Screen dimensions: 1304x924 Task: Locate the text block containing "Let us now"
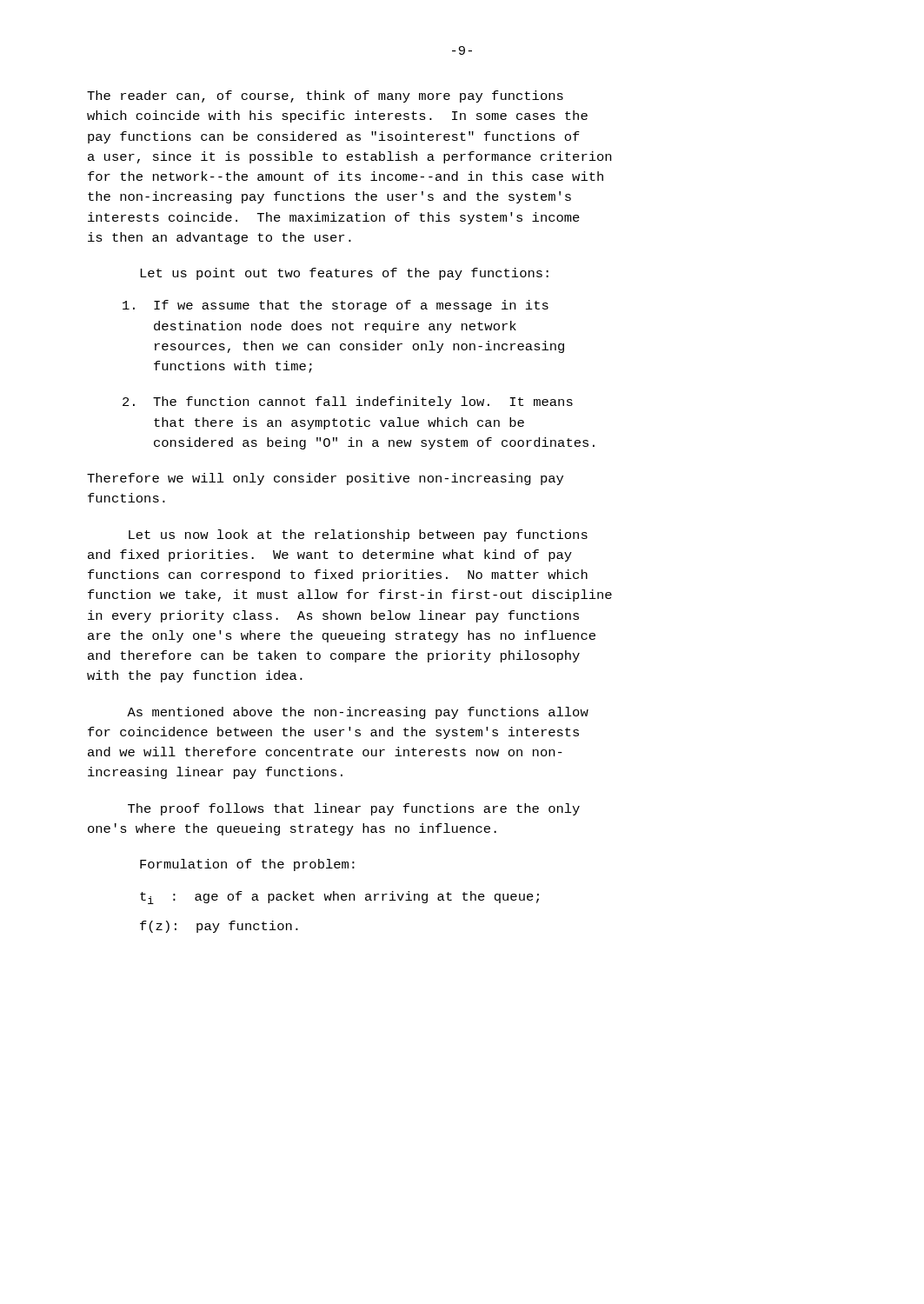coord(350,606)
